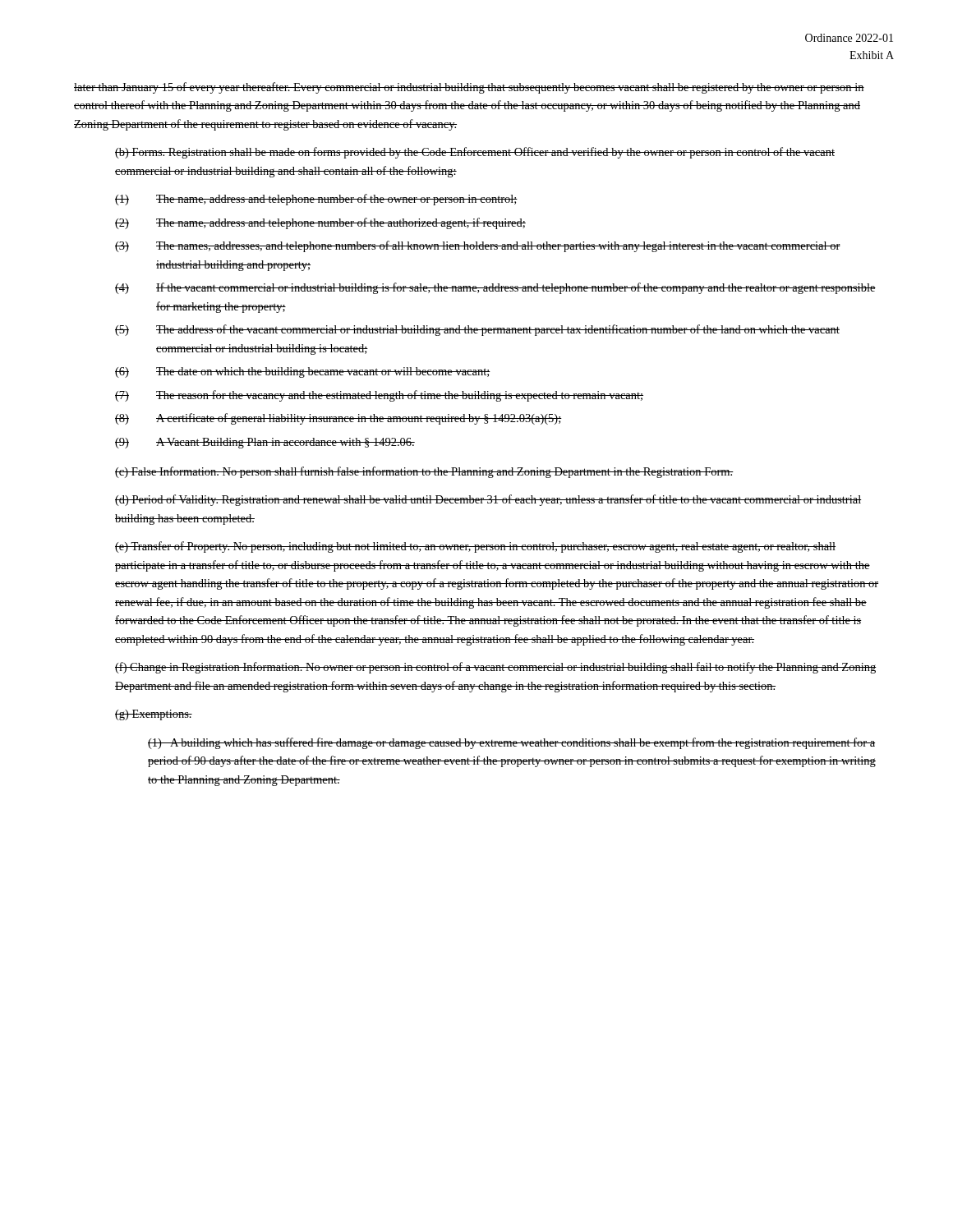Find the list item that says "(6) The date on which the building"

497,372
